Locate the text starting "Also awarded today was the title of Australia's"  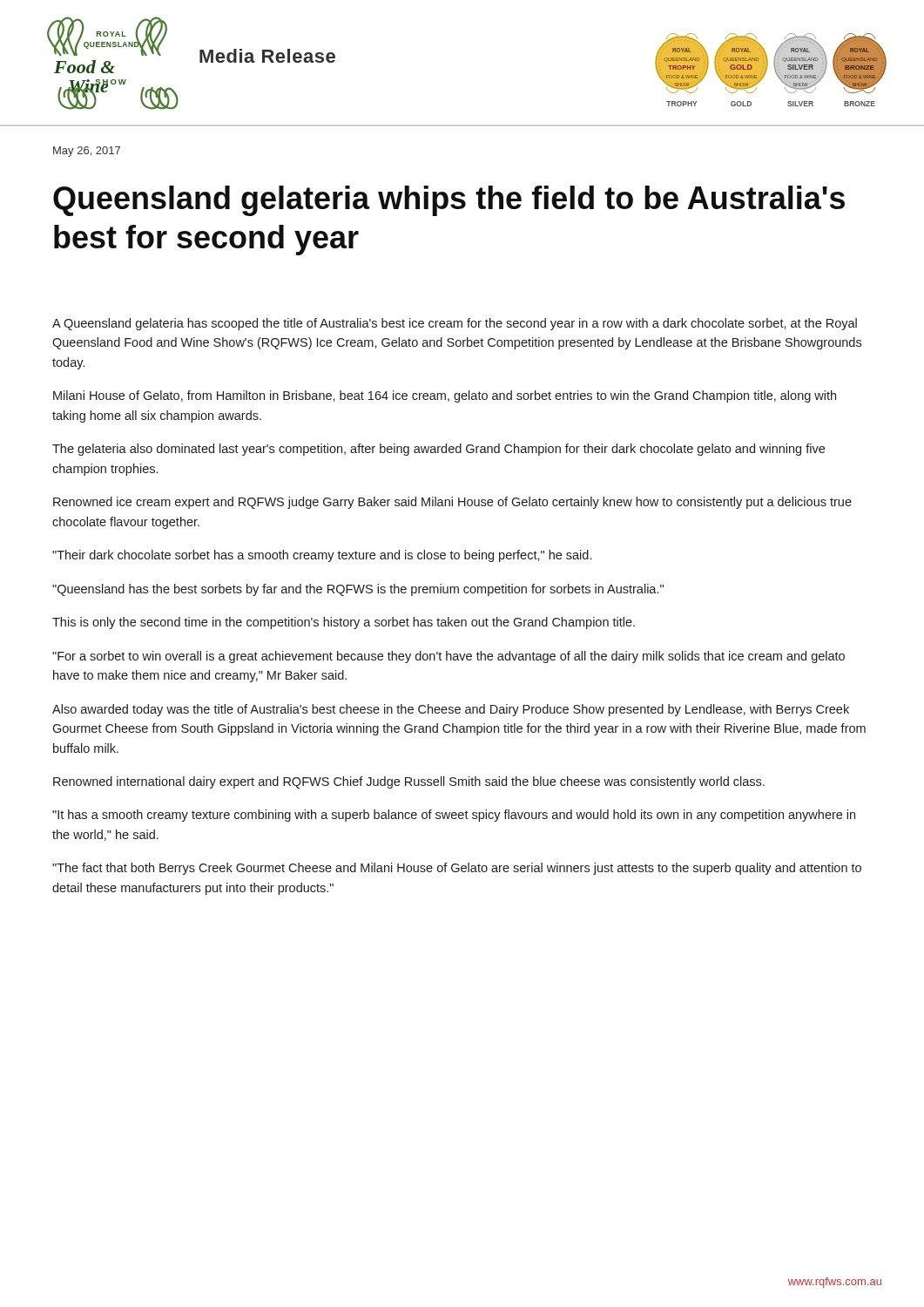pos(459,728)
